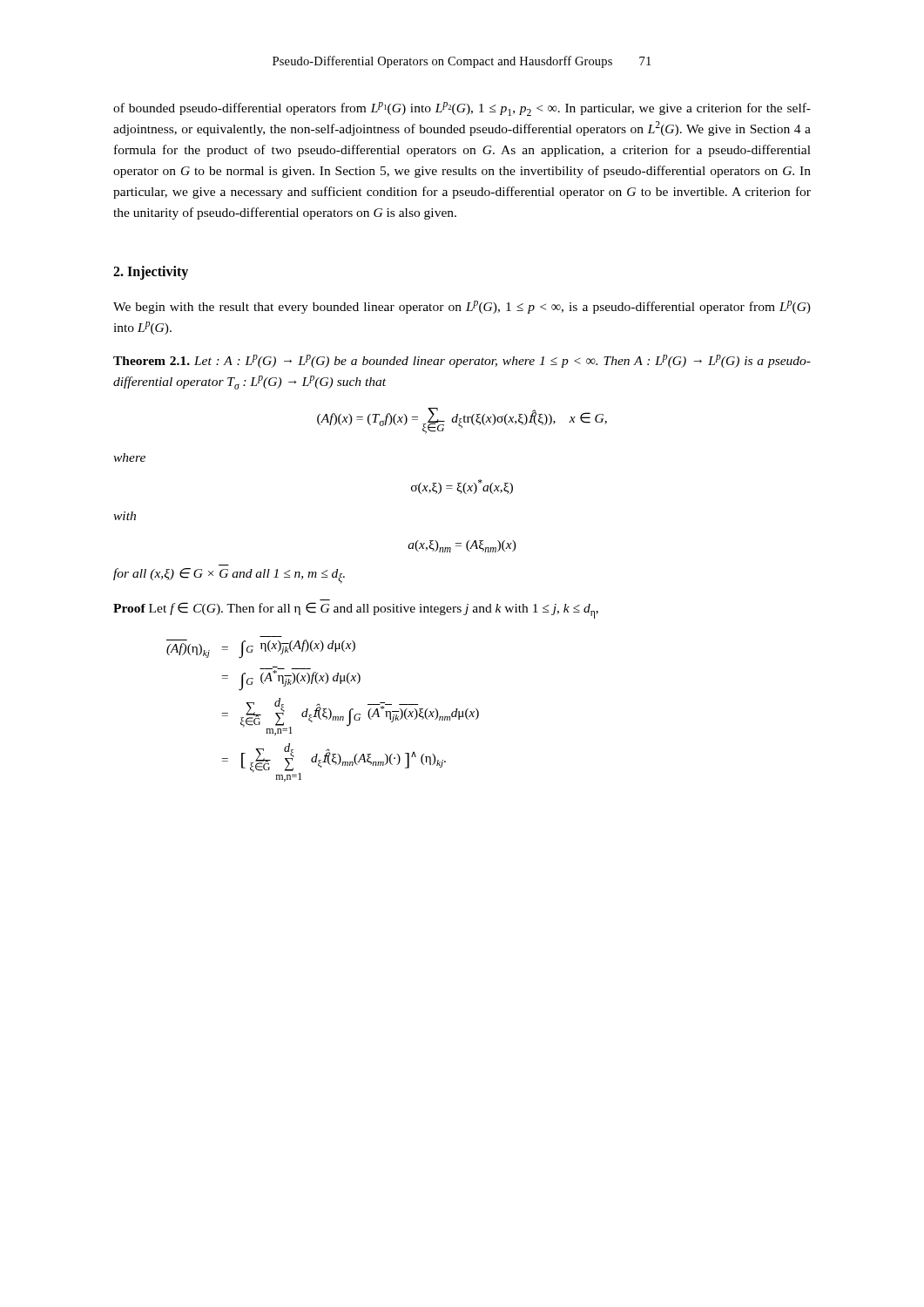Select the text starting "(Af)(η)kj = ∫G η(x)jk(Af)(x) dμ(x) = ∫G (A*ηjk)(x)f(x)"
924x1307 pixels.
click(x=323, y=706)
